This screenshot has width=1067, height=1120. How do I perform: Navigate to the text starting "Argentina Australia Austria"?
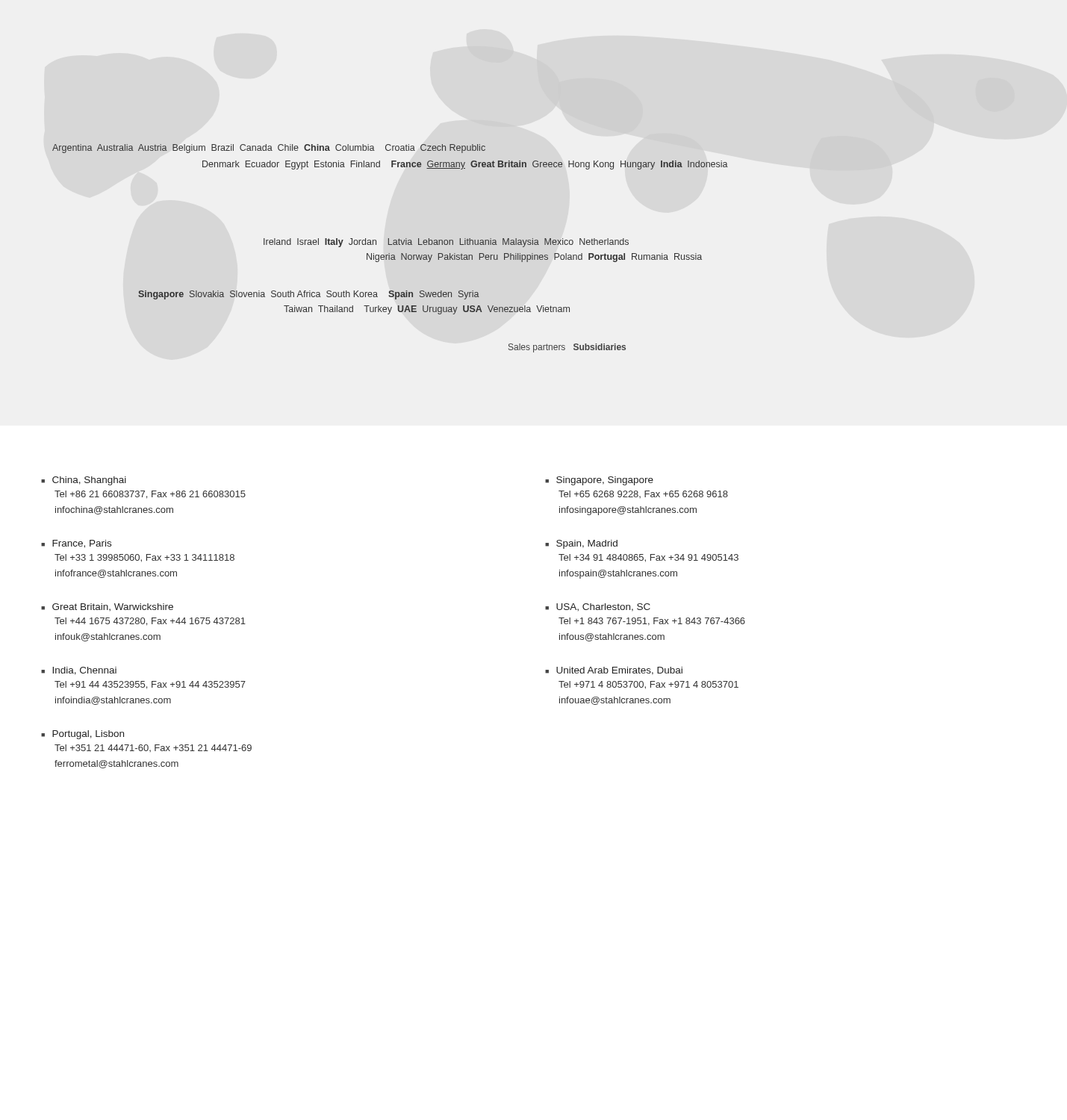269,148
